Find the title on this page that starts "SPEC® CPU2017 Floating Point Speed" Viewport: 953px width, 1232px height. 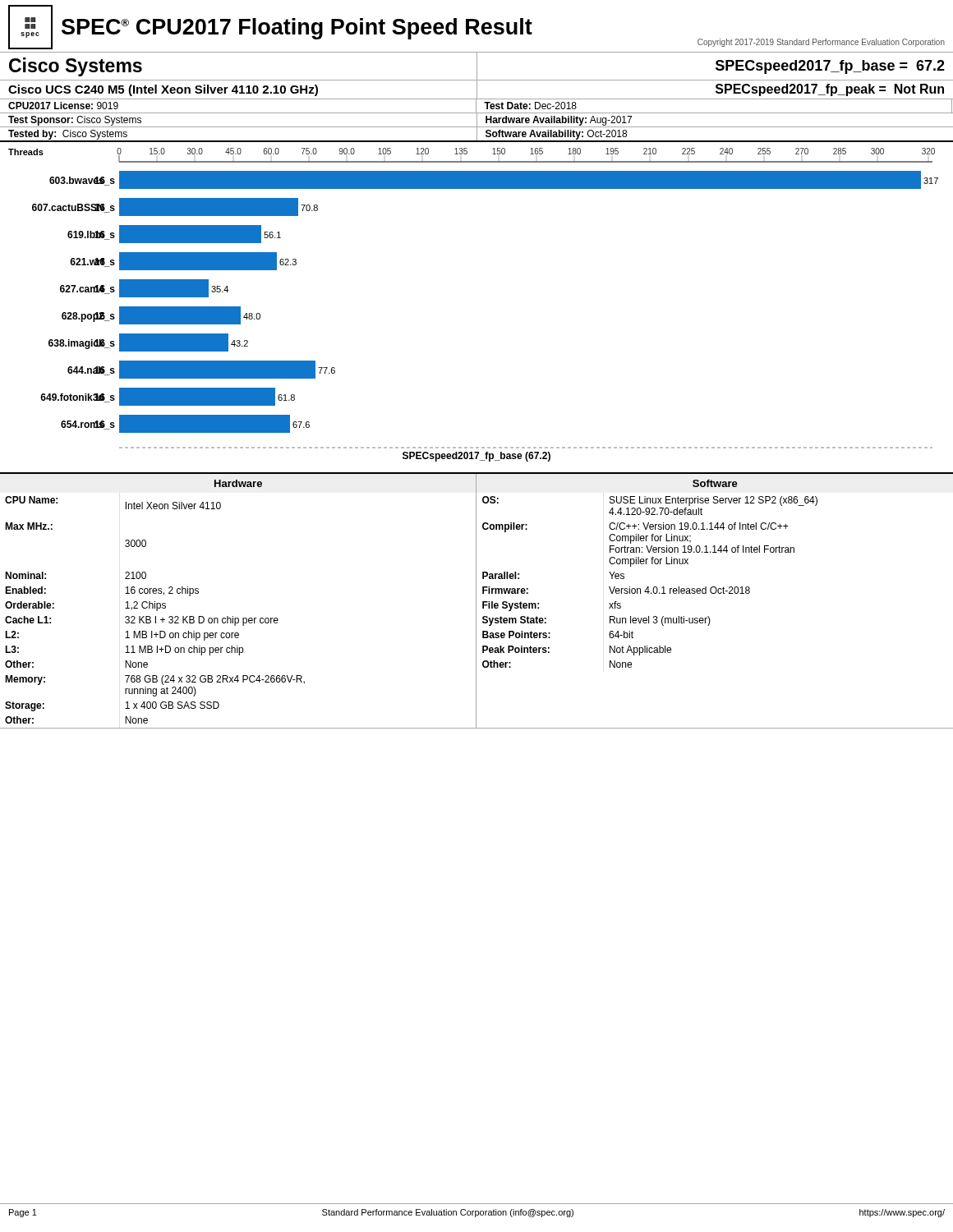296,27
